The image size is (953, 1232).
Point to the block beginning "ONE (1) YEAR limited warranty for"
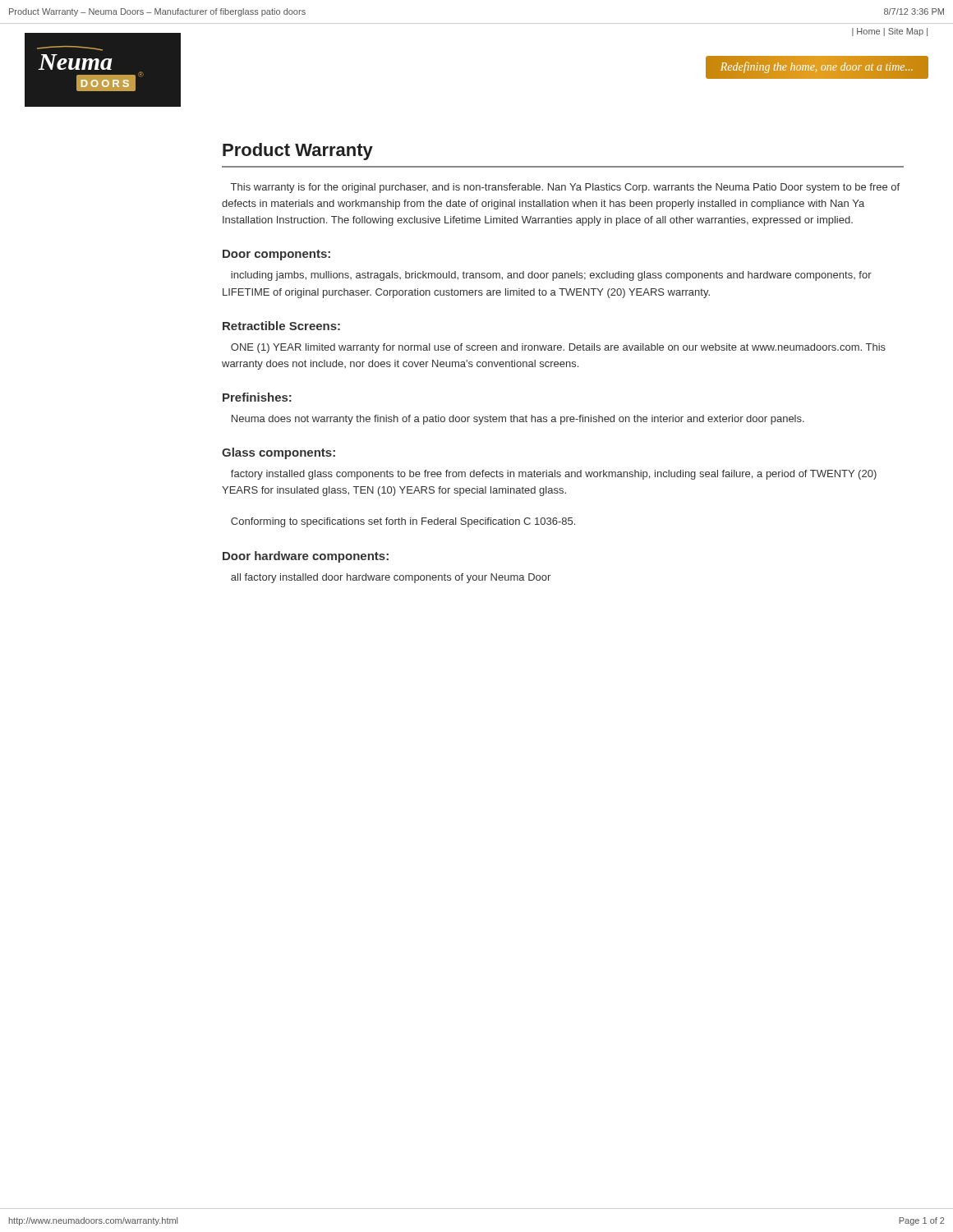[554, 355]
